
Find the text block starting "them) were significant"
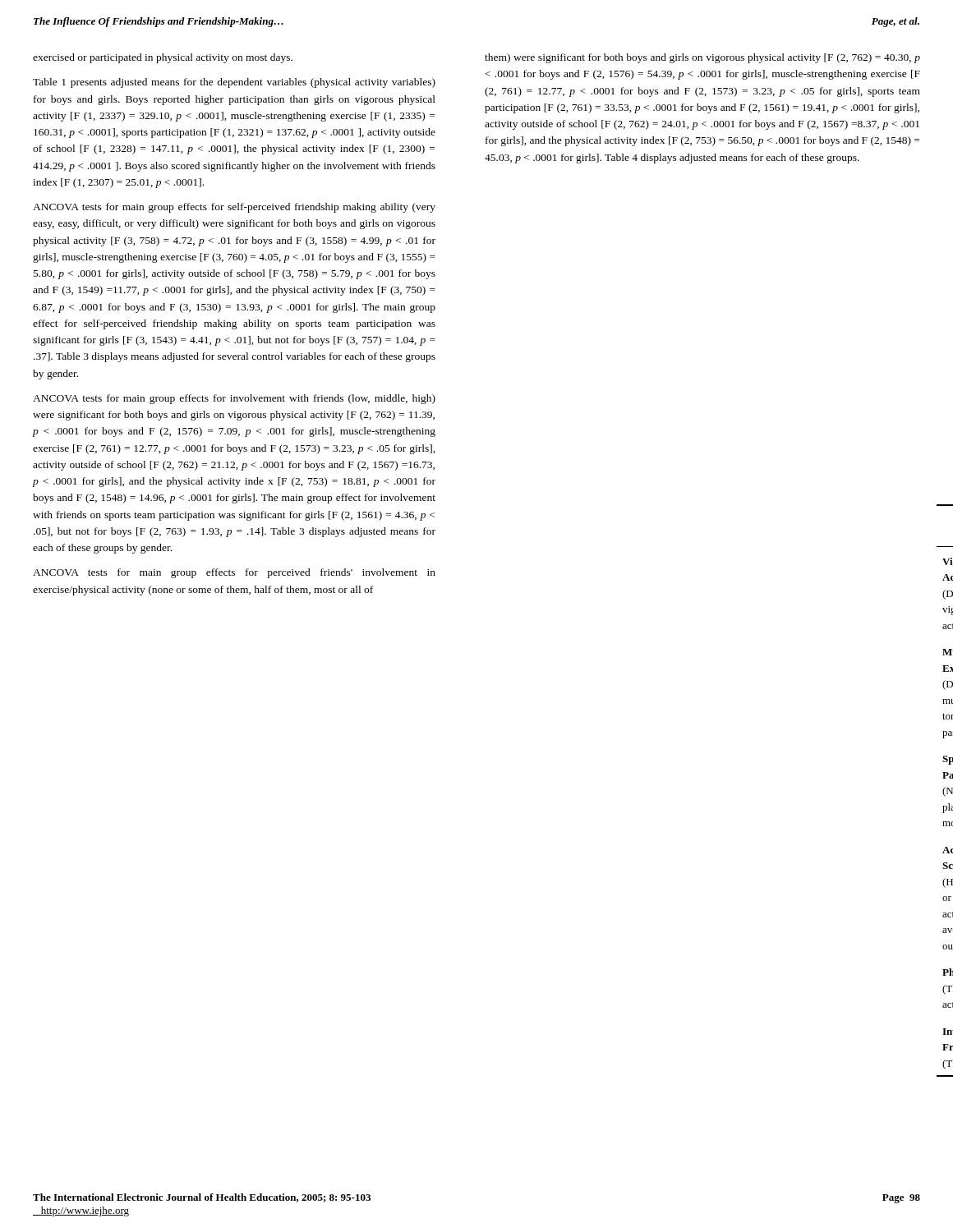click(702, 107)
